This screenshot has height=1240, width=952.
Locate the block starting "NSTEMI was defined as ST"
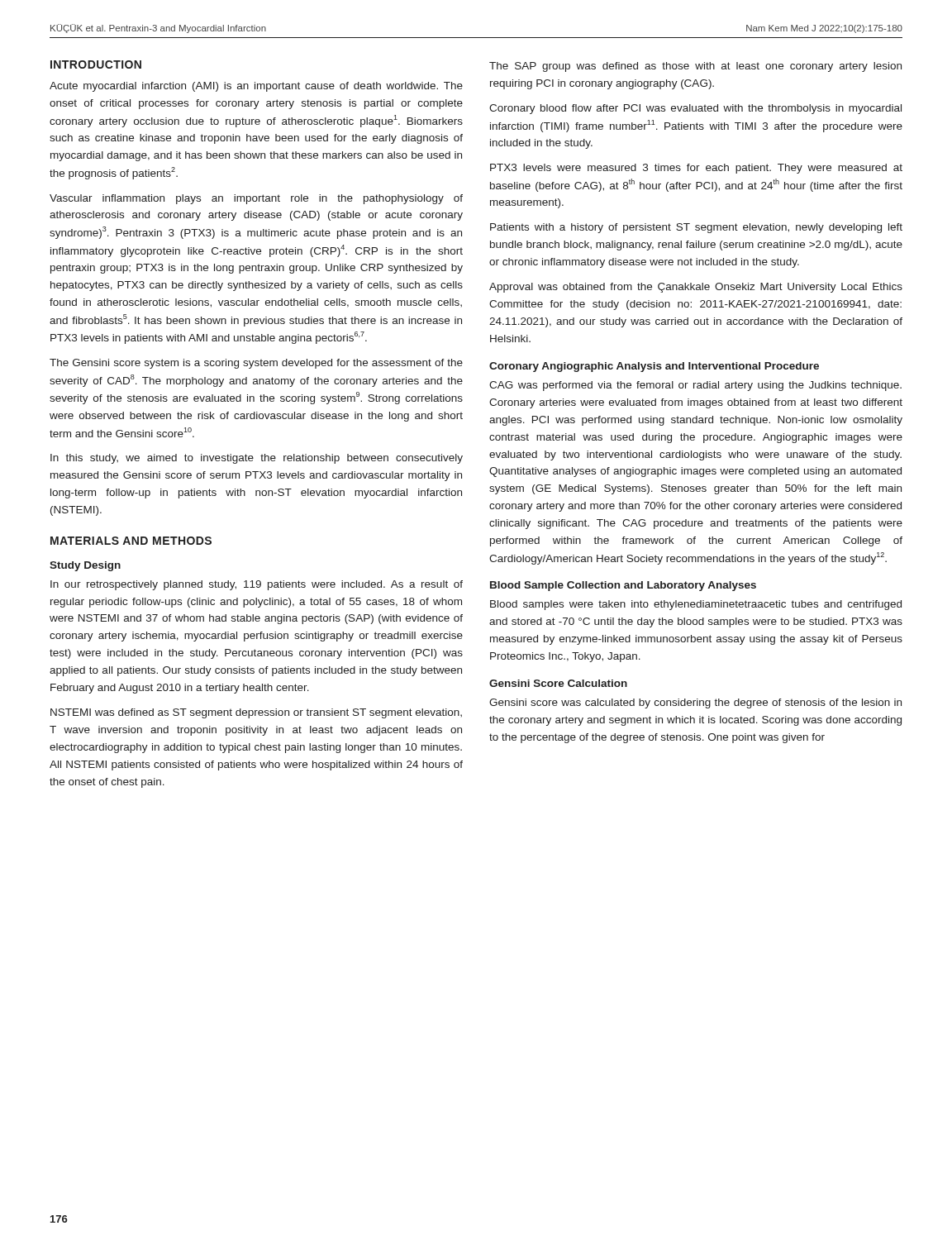pos(256,747)
